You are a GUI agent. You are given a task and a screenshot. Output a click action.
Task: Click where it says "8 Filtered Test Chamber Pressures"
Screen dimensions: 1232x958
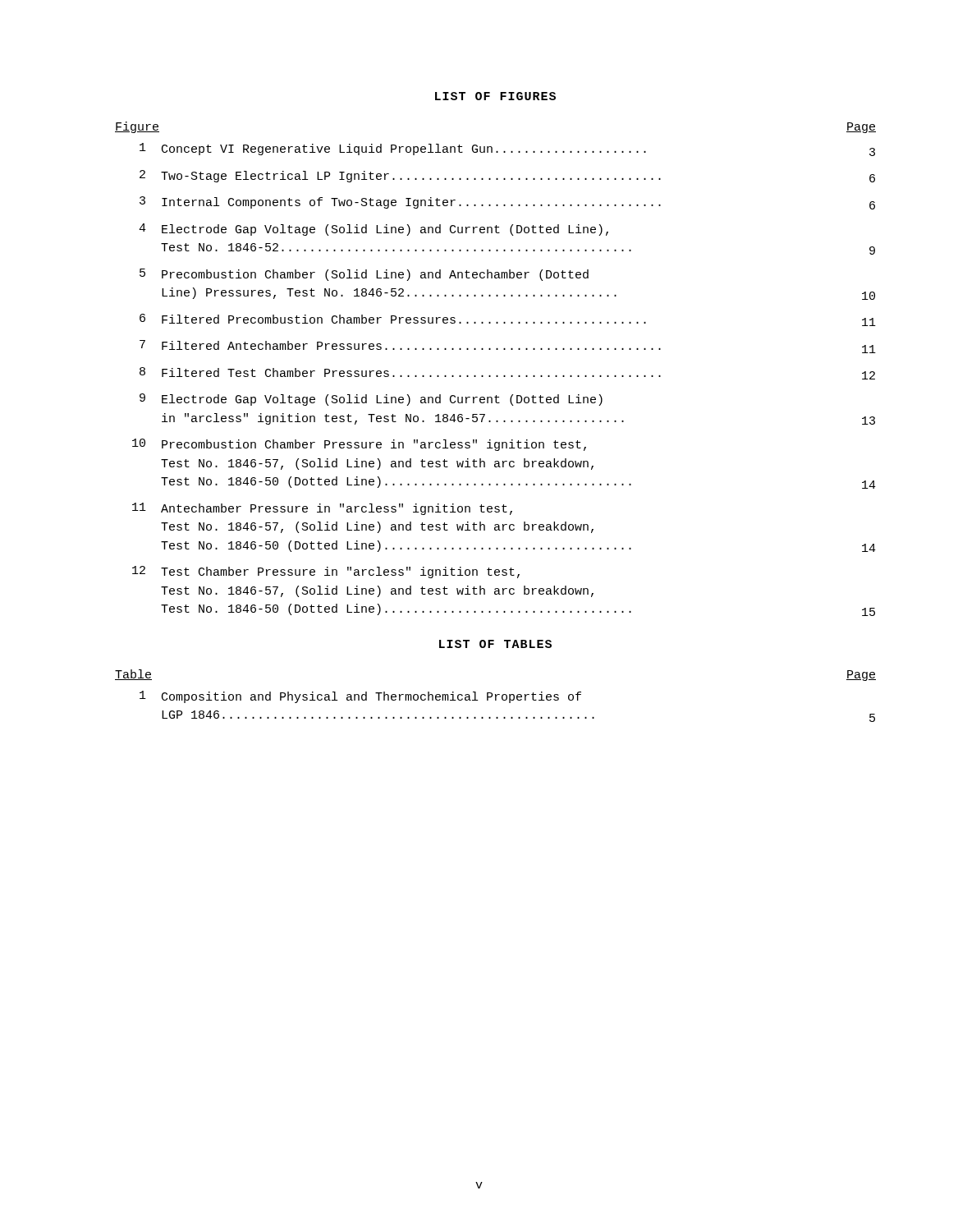[495, 374]
